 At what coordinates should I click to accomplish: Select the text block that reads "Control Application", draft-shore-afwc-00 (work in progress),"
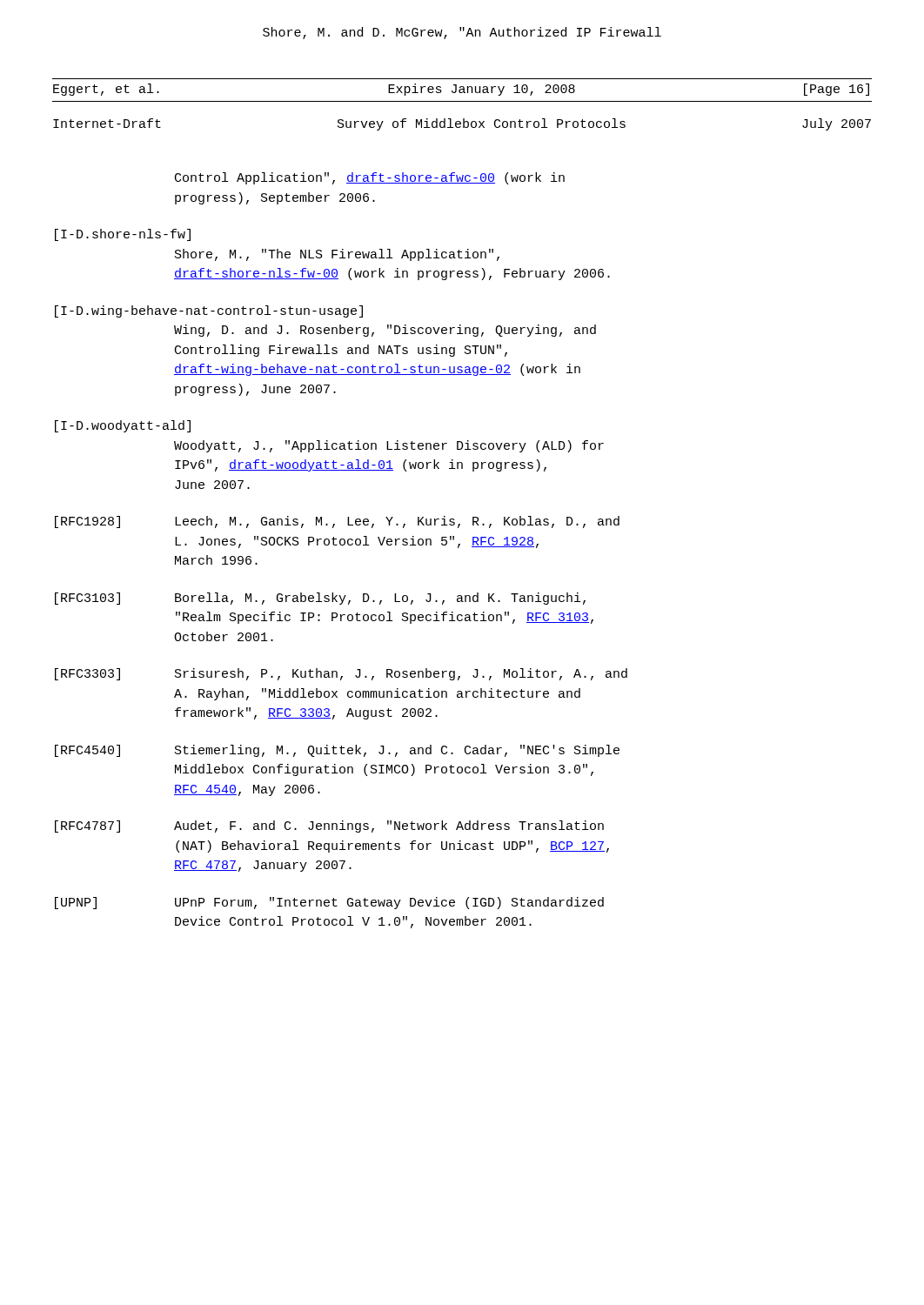click(x=370, y=189)
